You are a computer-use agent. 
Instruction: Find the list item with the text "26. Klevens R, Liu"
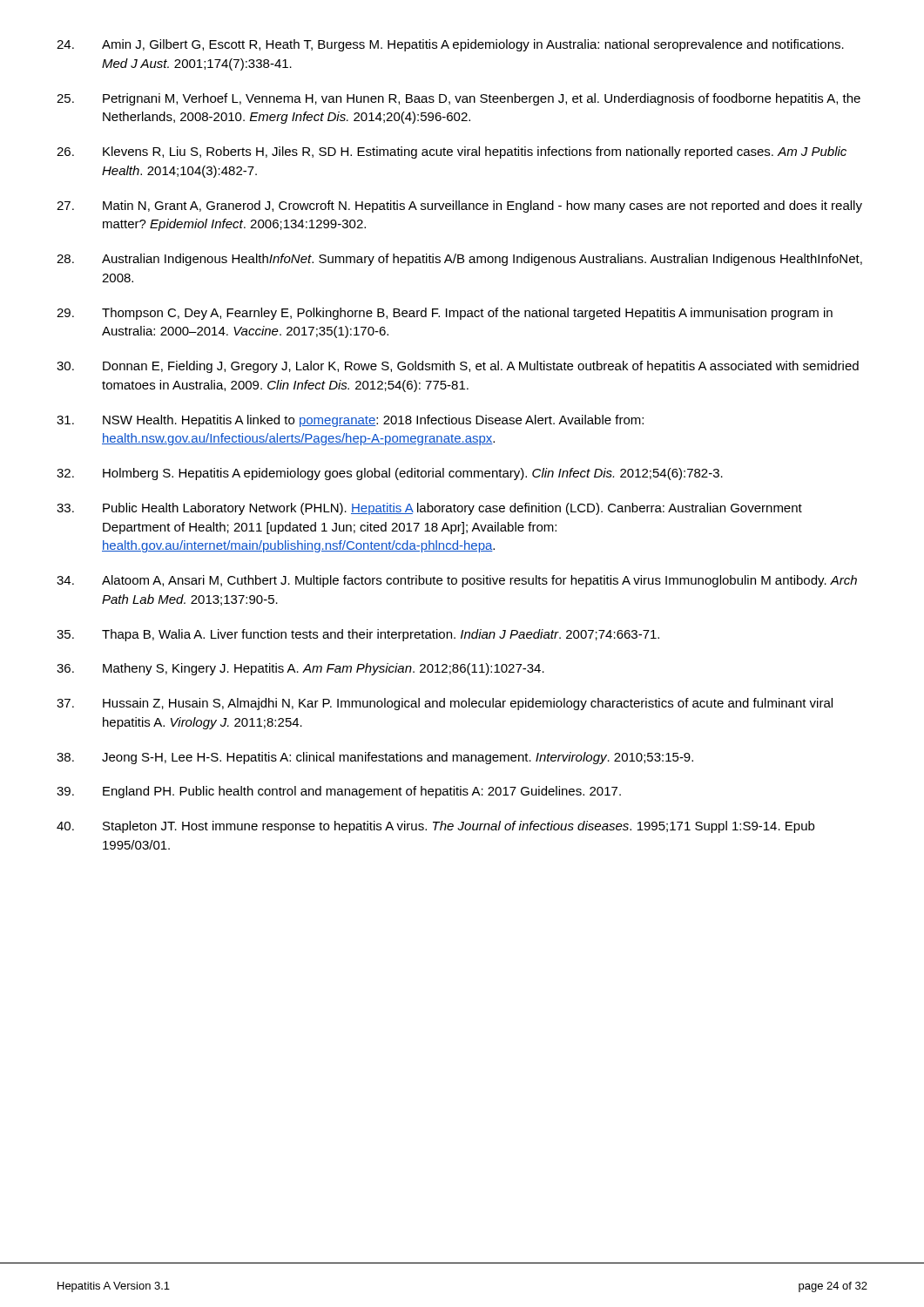coord(462,161)
